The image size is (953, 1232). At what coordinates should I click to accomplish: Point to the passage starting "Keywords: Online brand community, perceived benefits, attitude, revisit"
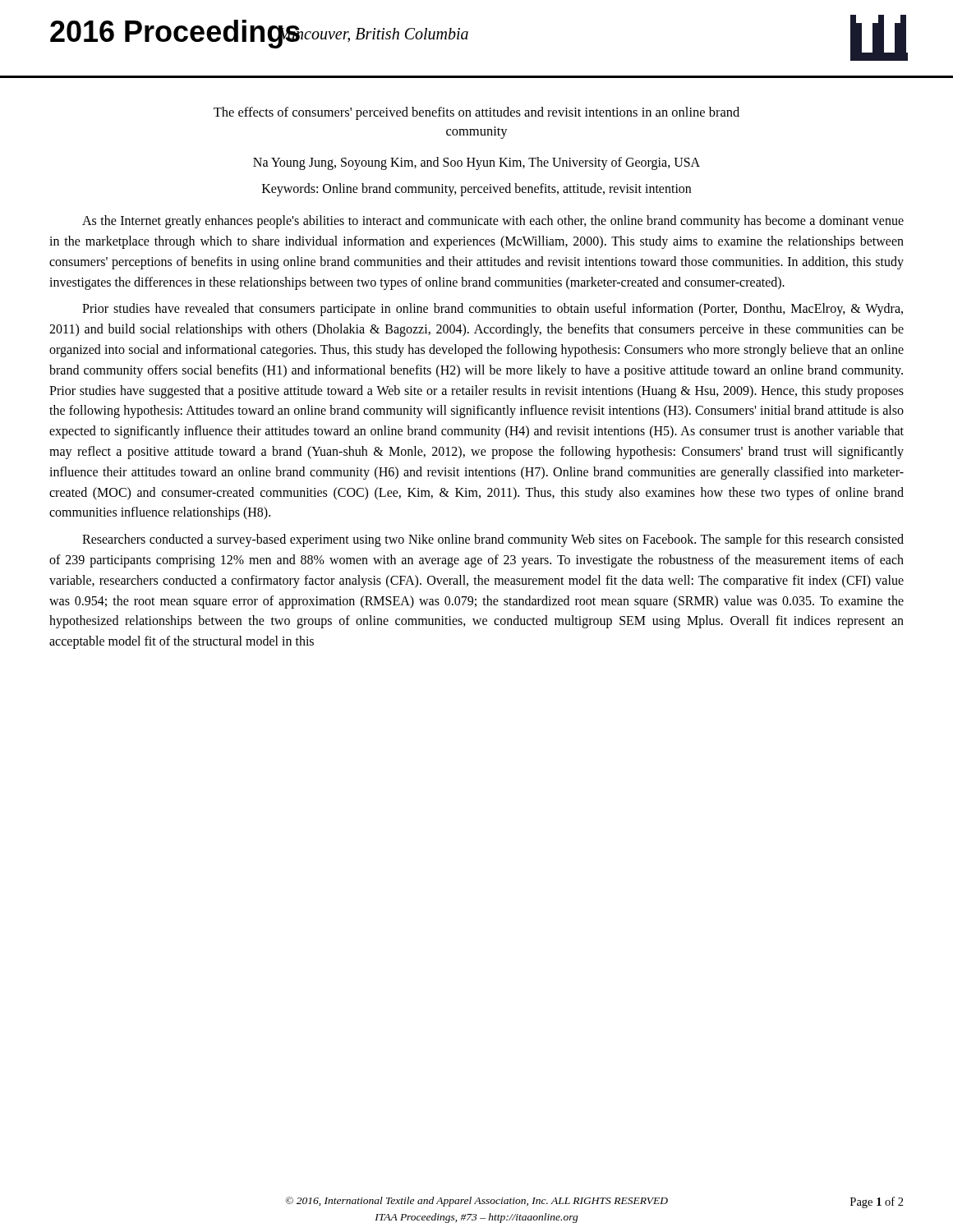476,189
